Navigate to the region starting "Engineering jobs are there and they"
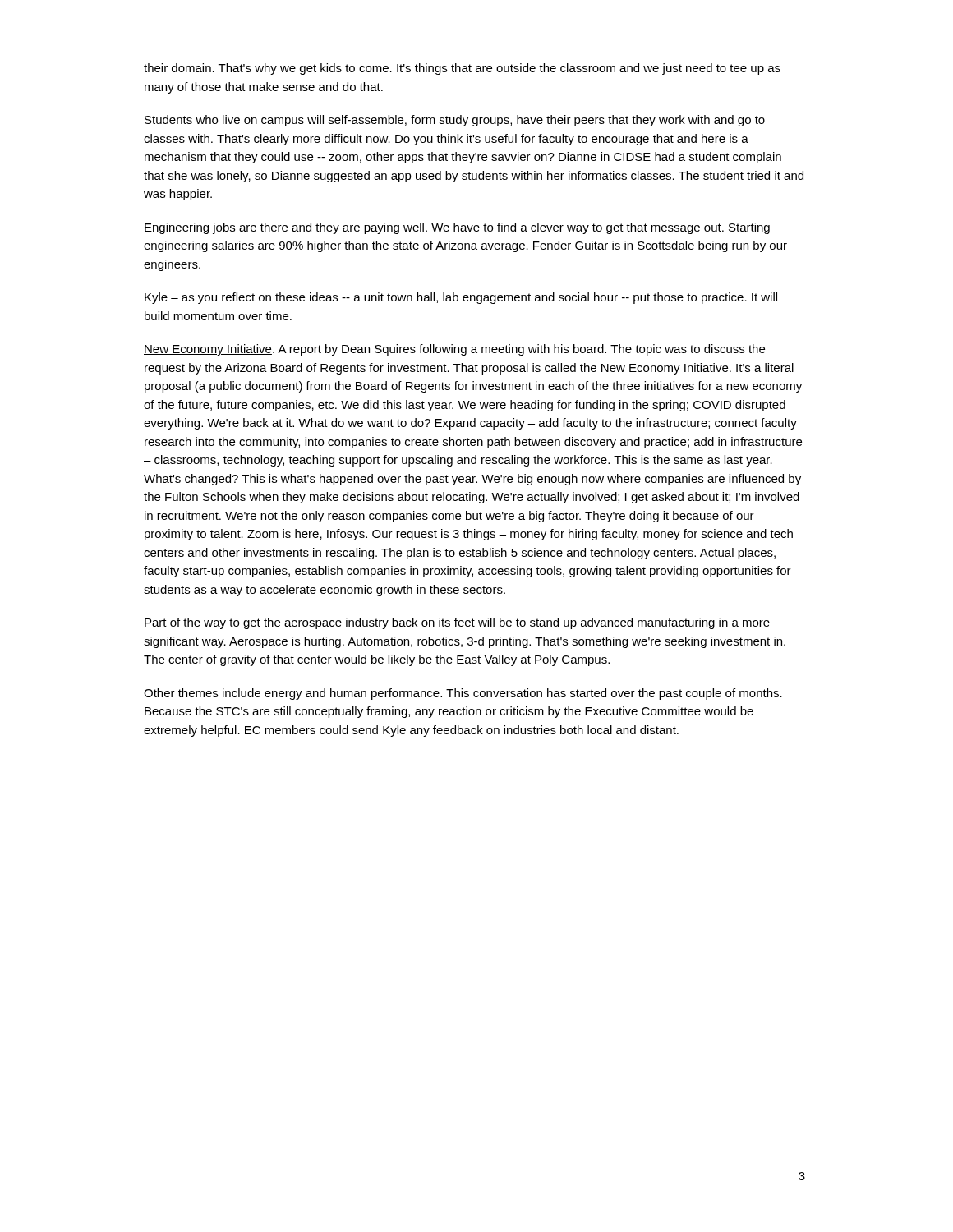Screen dimensions: 1232x953 pos(474,246)
